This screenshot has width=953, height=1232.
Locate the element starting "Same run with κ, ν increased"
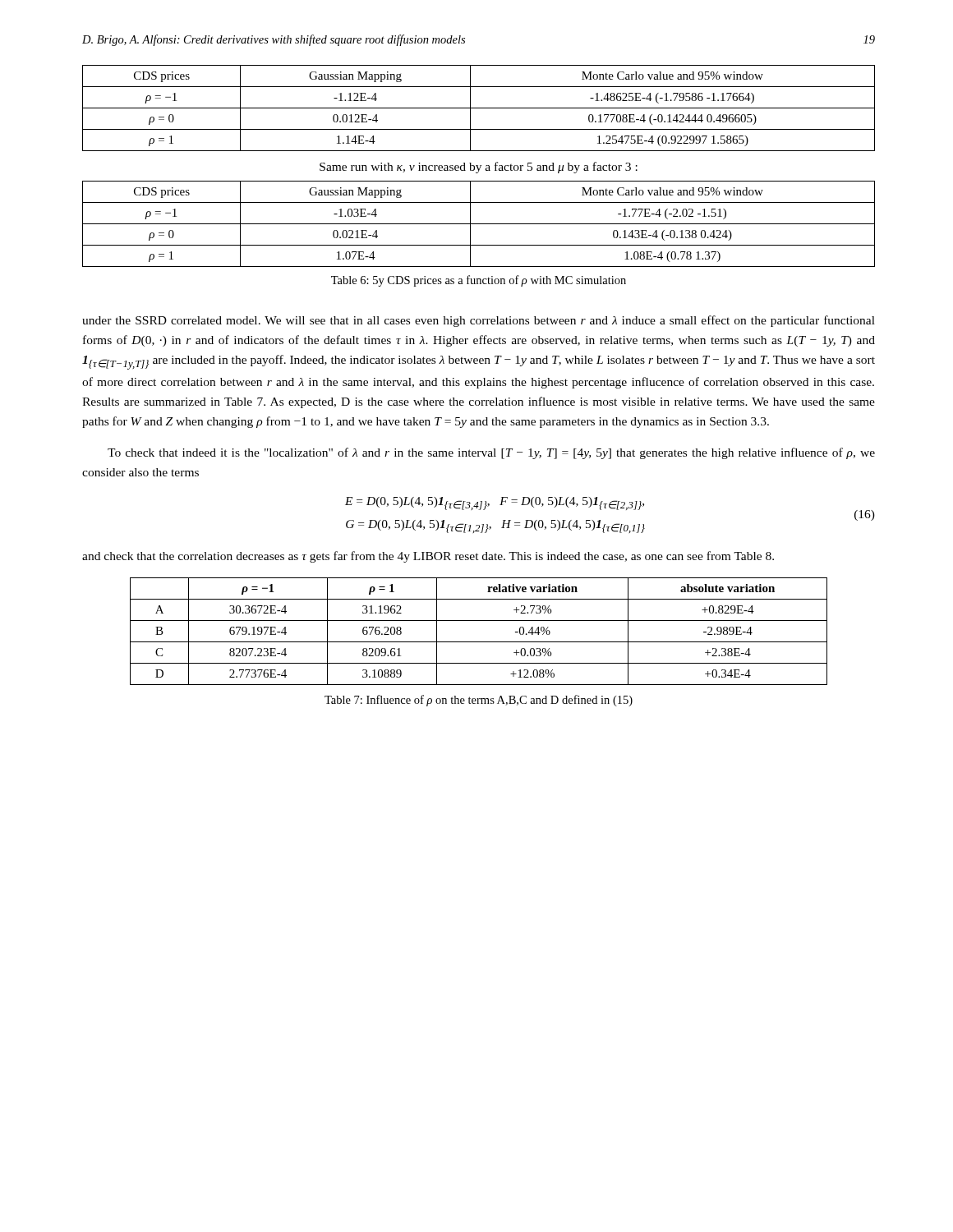(479, 166)
